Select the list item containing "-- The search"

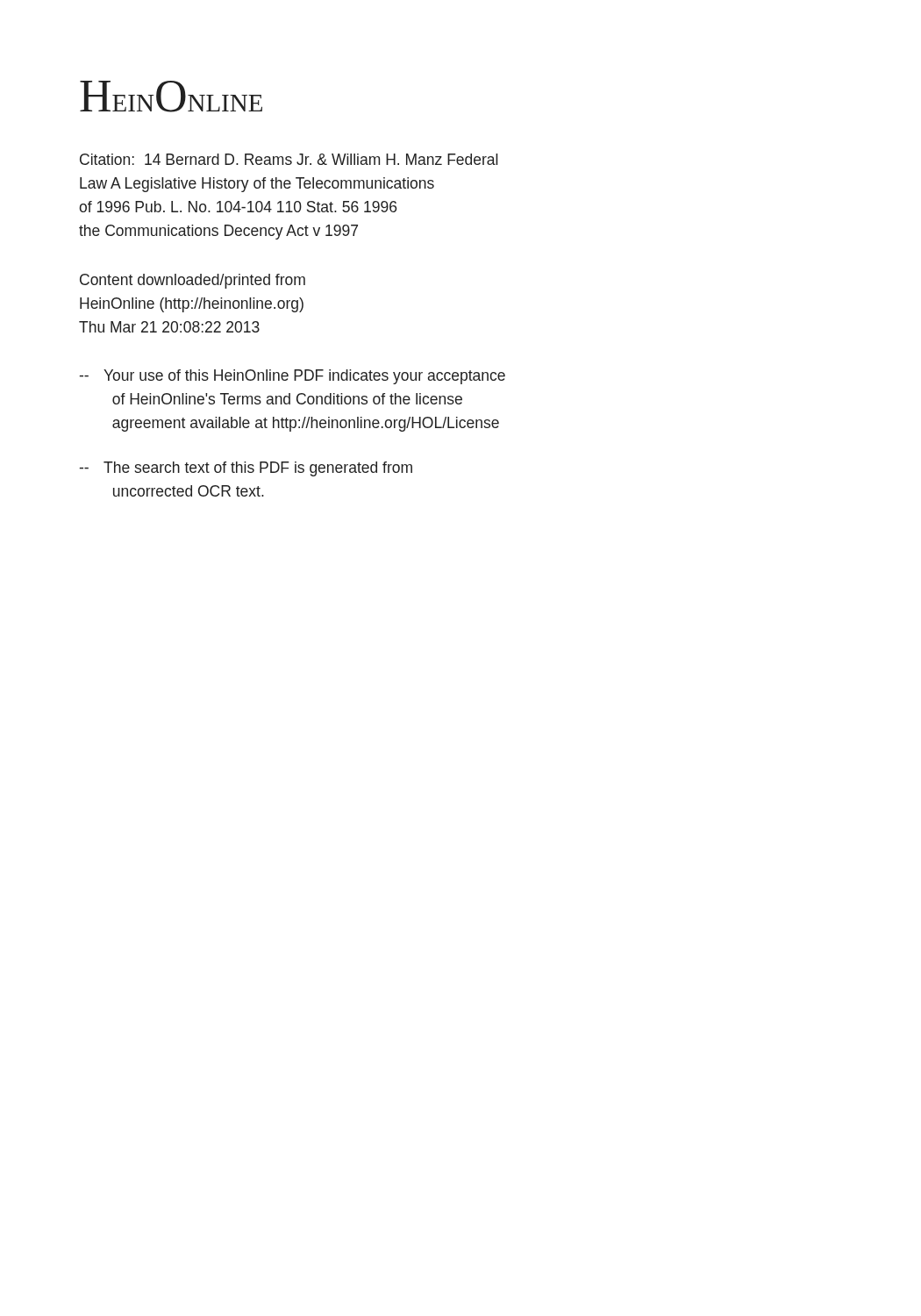click(246, 480)
